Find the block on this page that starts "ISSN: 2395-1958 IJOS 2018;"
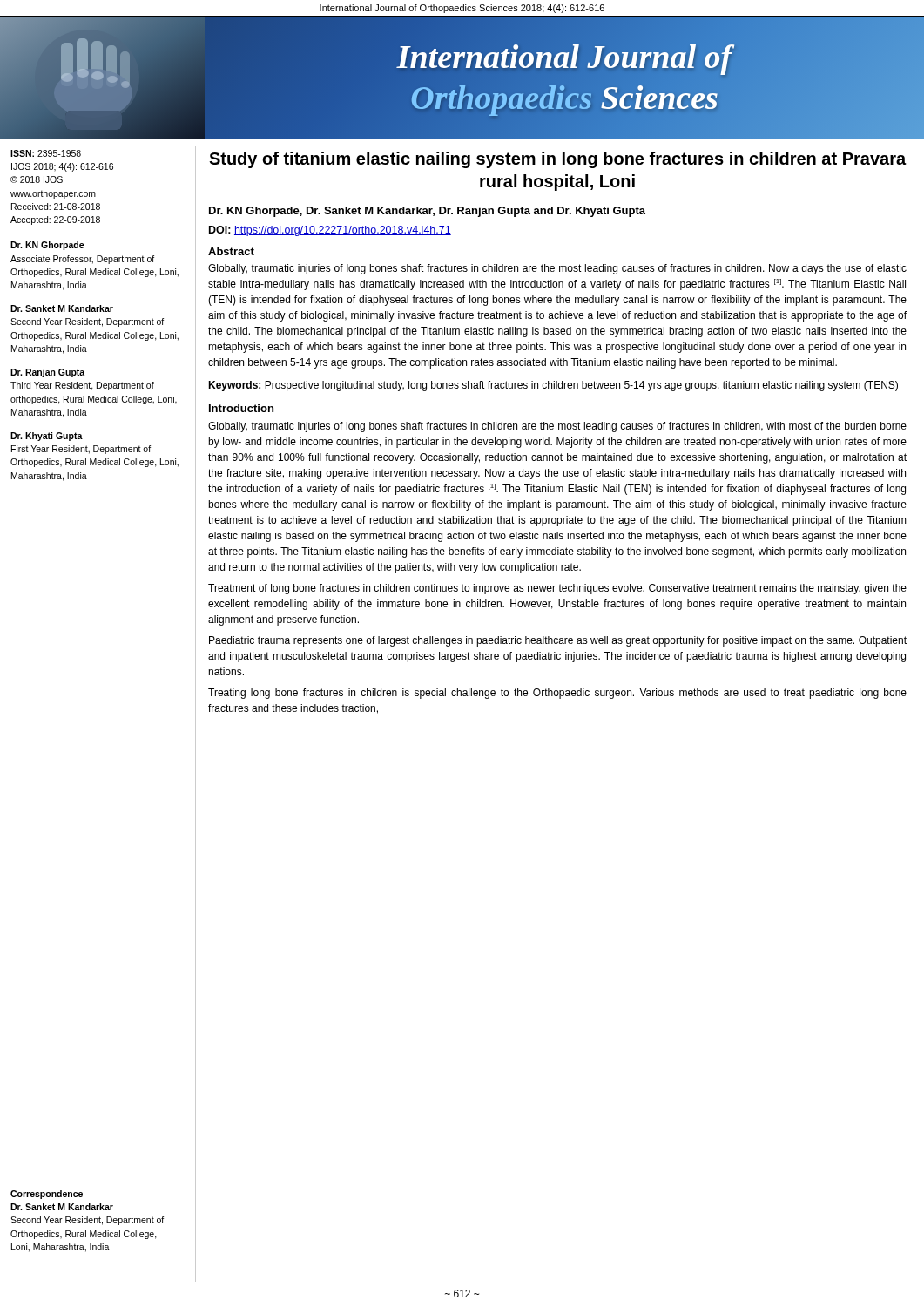This screenshot has width=924, height=1307. point(62,187)
